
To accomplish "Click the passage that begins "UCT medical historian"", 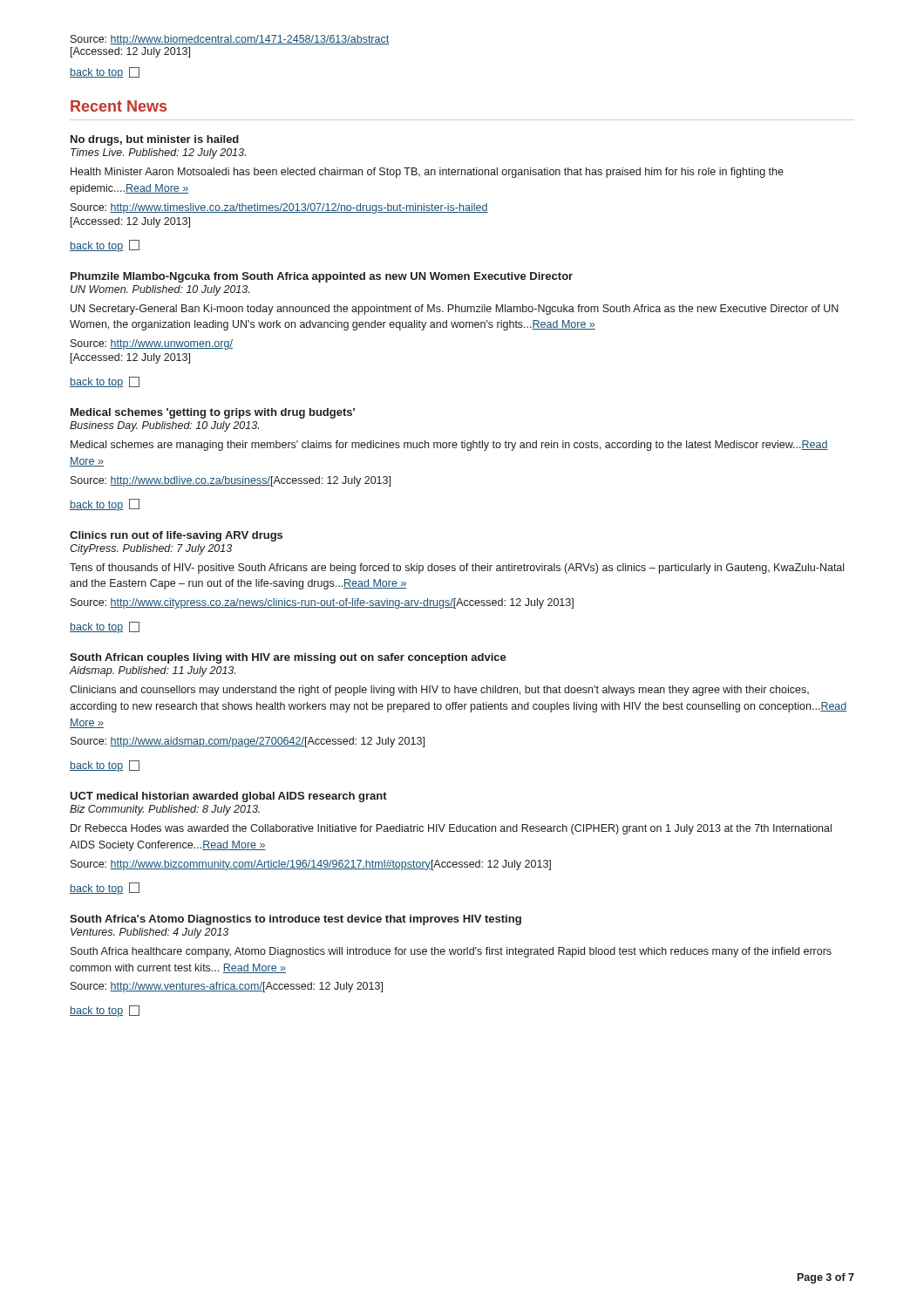I will [462, 830].
